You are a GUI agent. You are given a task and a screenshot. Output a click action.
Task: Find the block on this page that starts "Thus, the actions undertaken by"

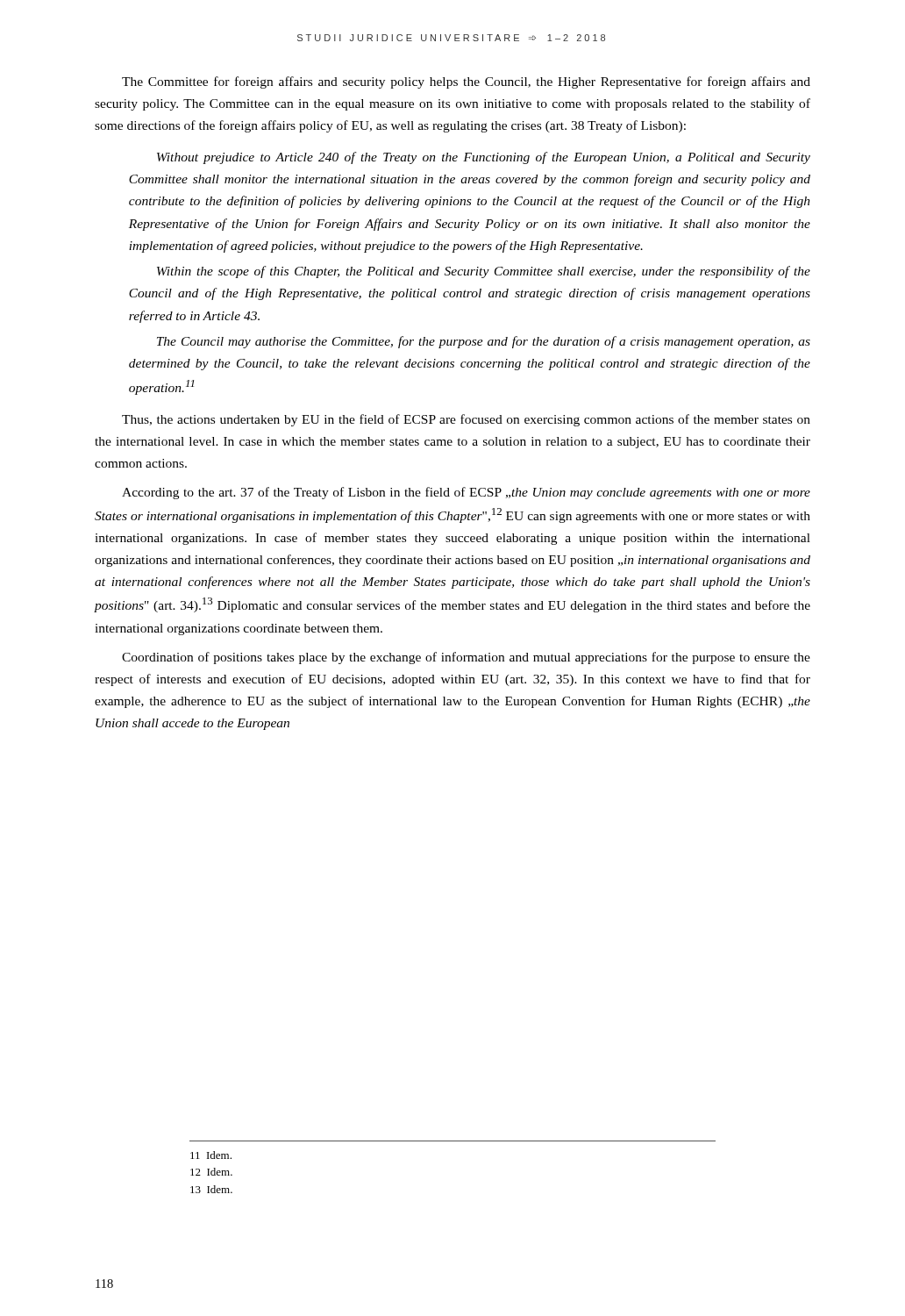(452, 441)
